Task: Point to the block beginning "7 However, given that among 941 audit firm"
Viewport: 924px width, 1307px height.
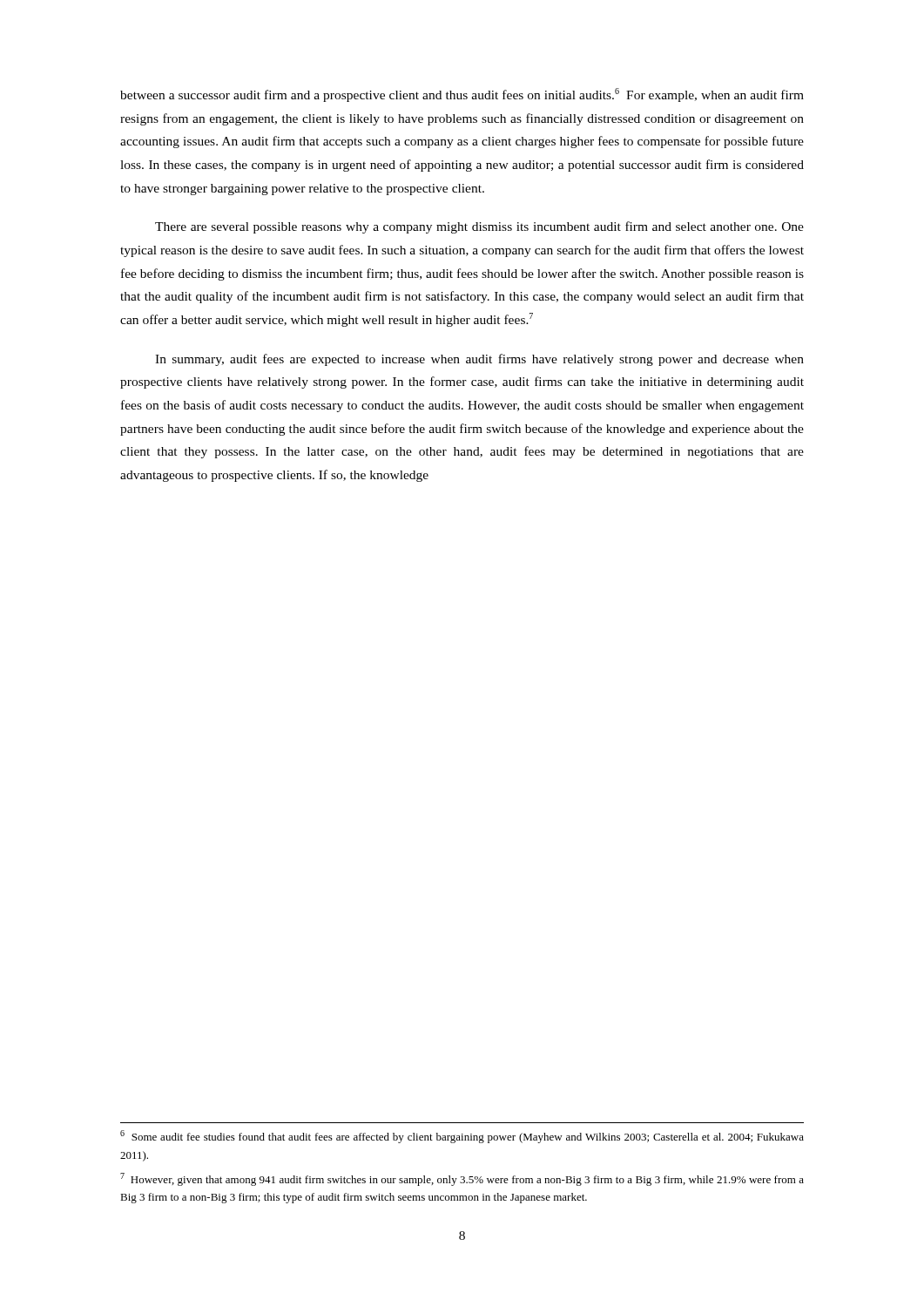Action: [x=462, y=1187]
